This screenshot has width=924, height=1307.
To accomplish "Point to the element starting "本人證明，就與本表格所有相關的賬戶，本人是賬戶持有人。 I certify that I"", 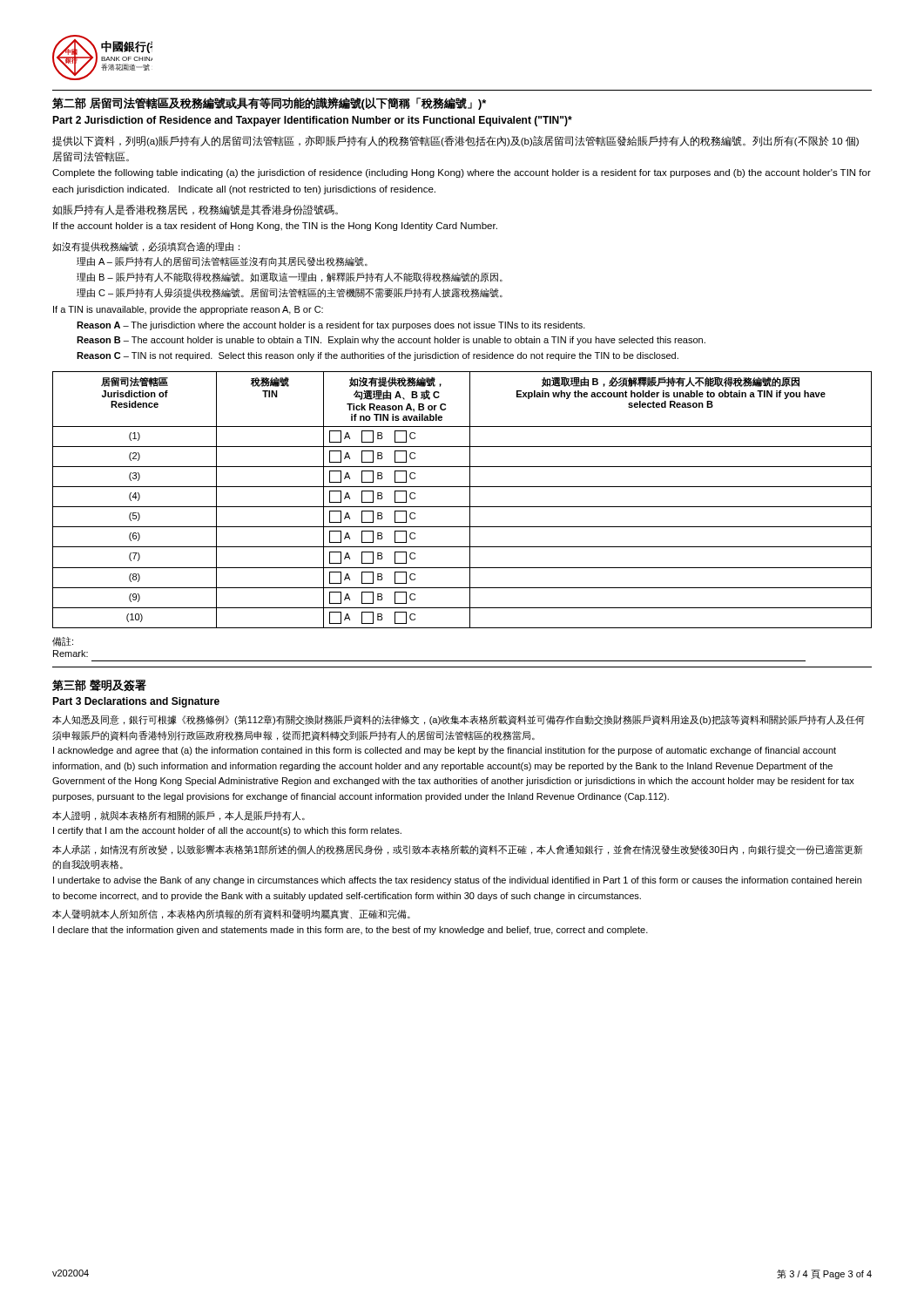I will 227,823.
